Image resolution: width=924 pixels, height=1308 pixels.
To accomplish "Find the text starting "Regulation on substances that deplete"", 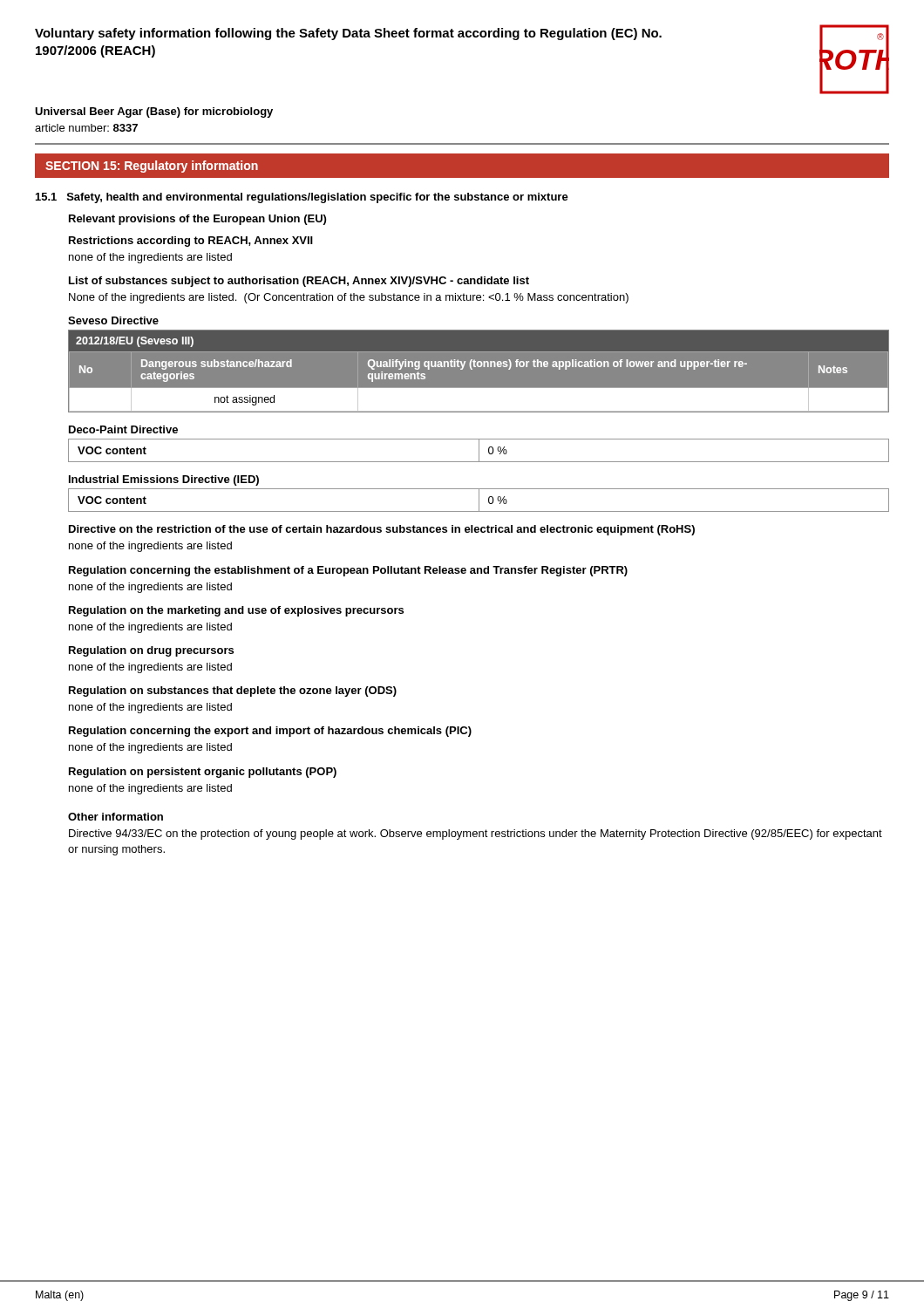I will 232,690.
